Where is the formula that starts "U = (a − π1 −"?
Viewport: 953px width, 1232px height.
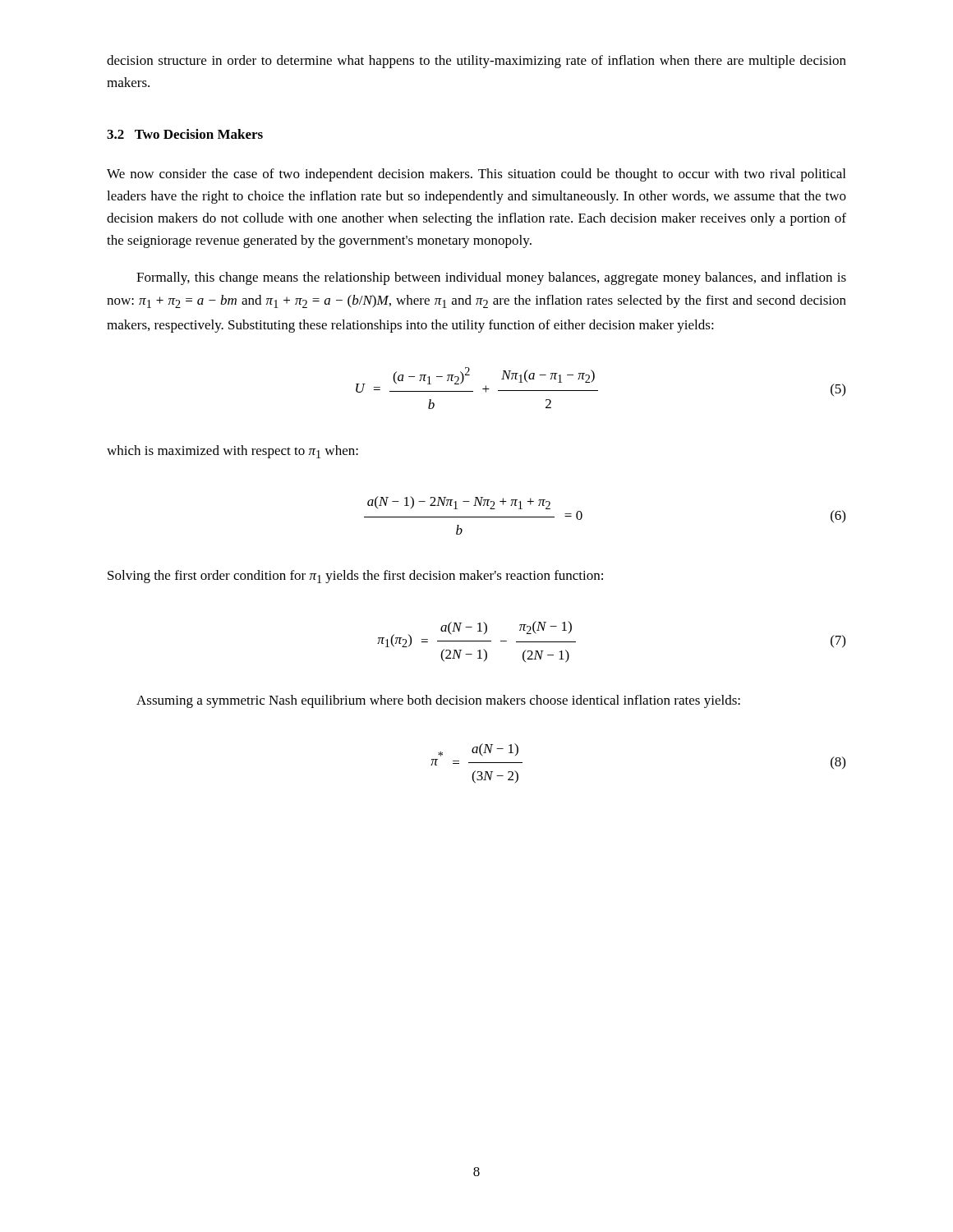click(x=600, y=389)
